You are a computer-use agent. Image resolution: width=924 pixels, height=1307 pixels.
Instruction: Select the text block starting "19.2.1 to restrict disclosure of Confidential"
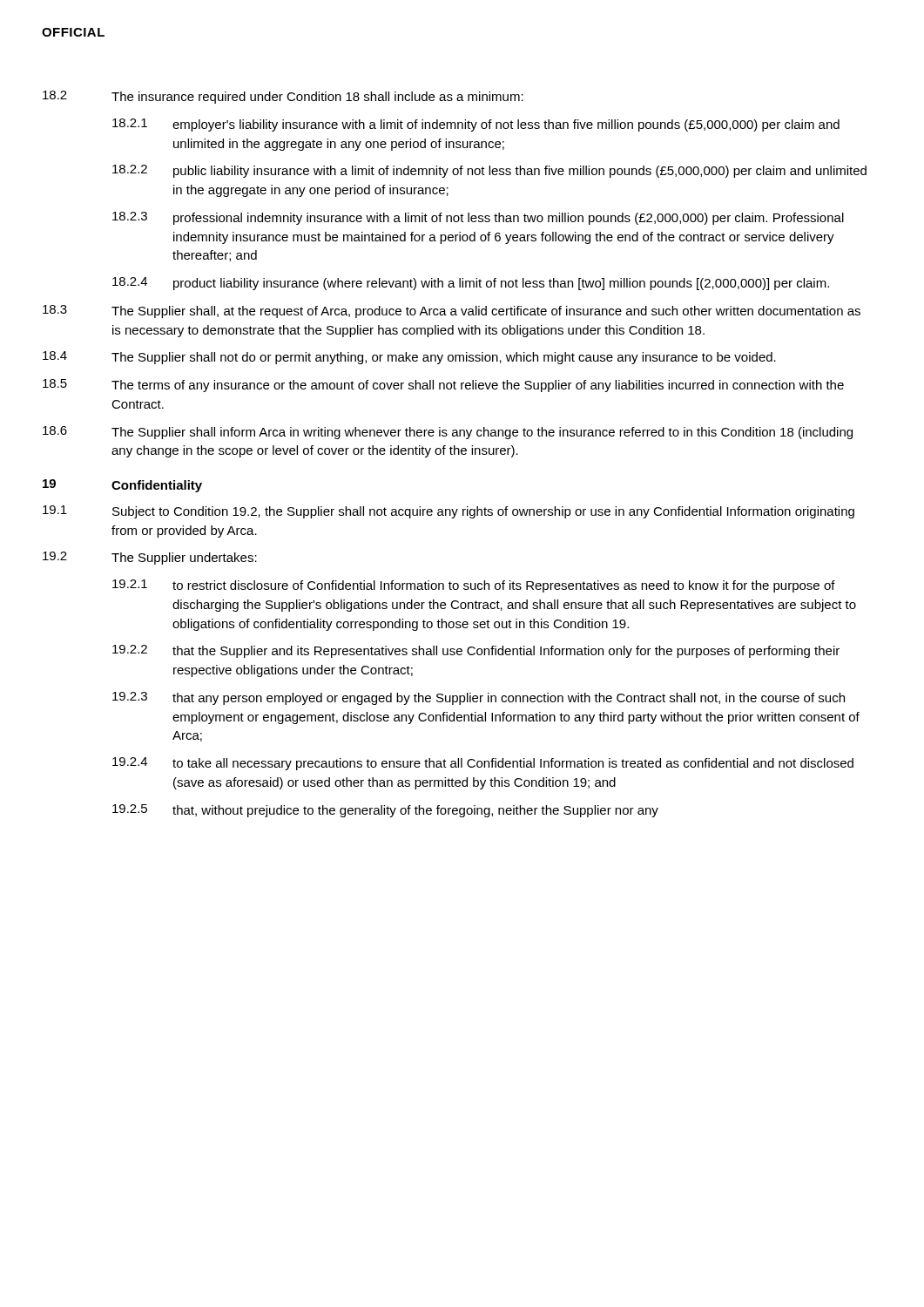tap(492, 604)
